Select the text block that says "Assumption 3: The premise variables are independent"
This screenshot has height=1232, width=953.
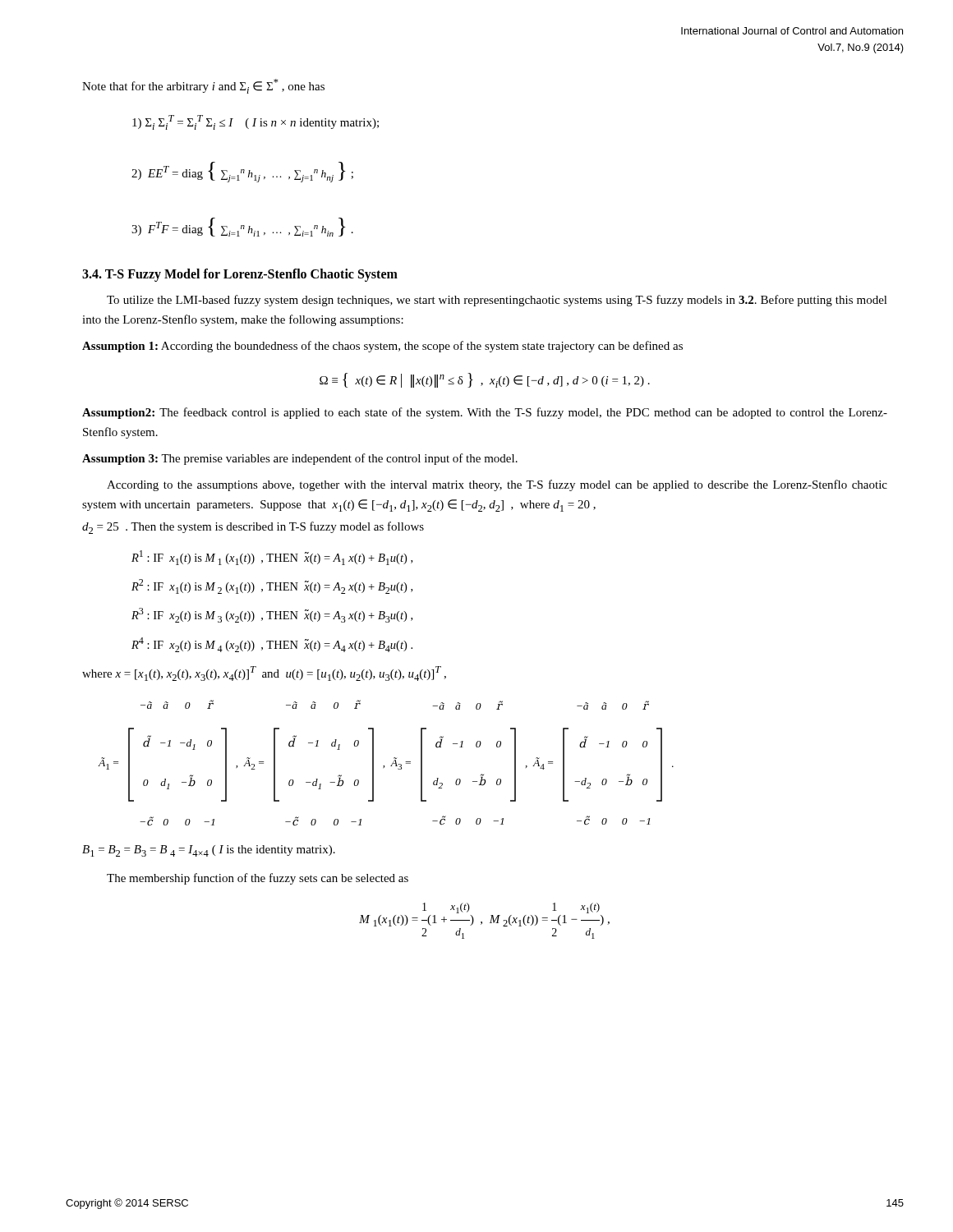coord(300,458)
